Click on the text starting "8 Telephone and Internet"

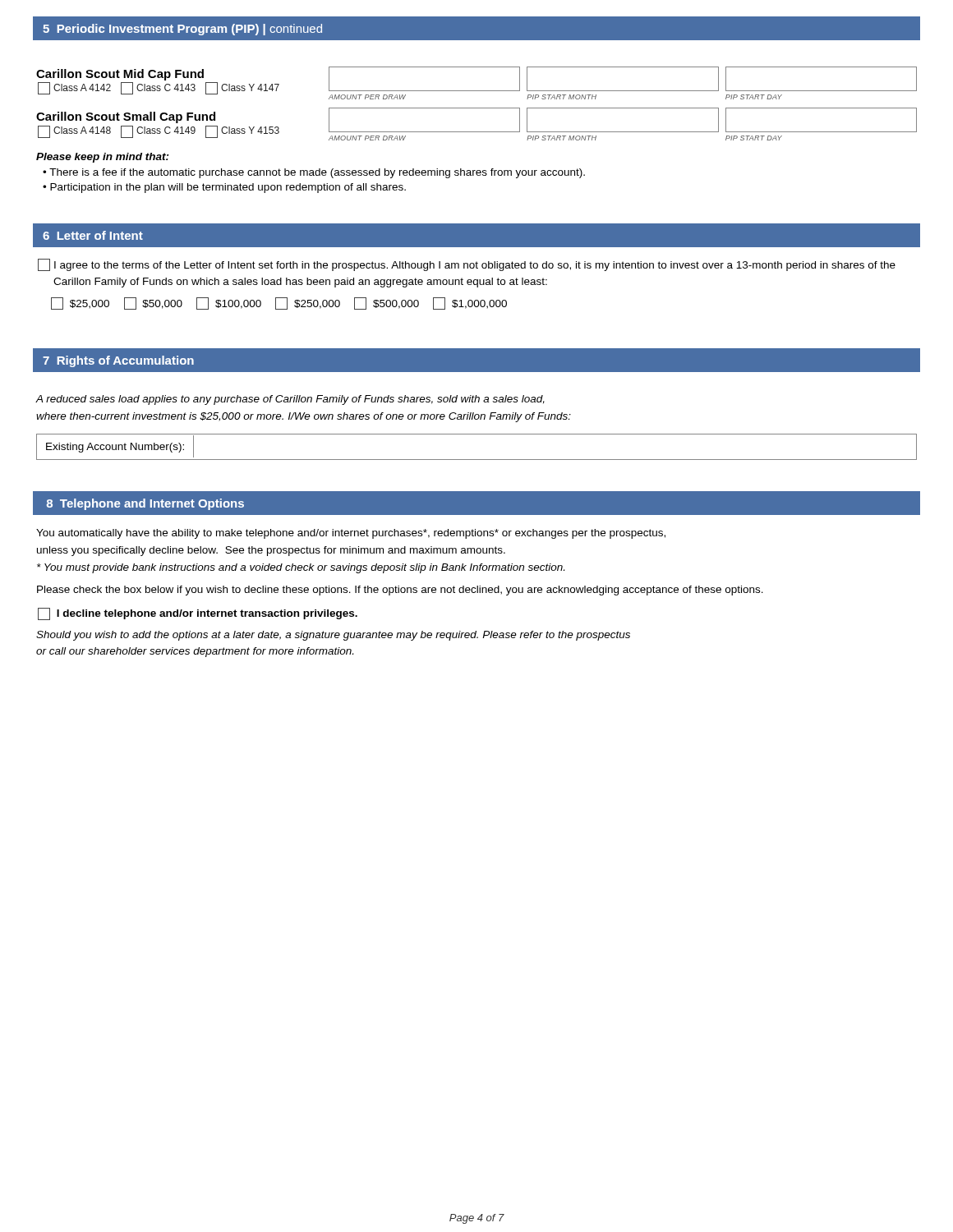pyautogui.click(x=476, y=503)
